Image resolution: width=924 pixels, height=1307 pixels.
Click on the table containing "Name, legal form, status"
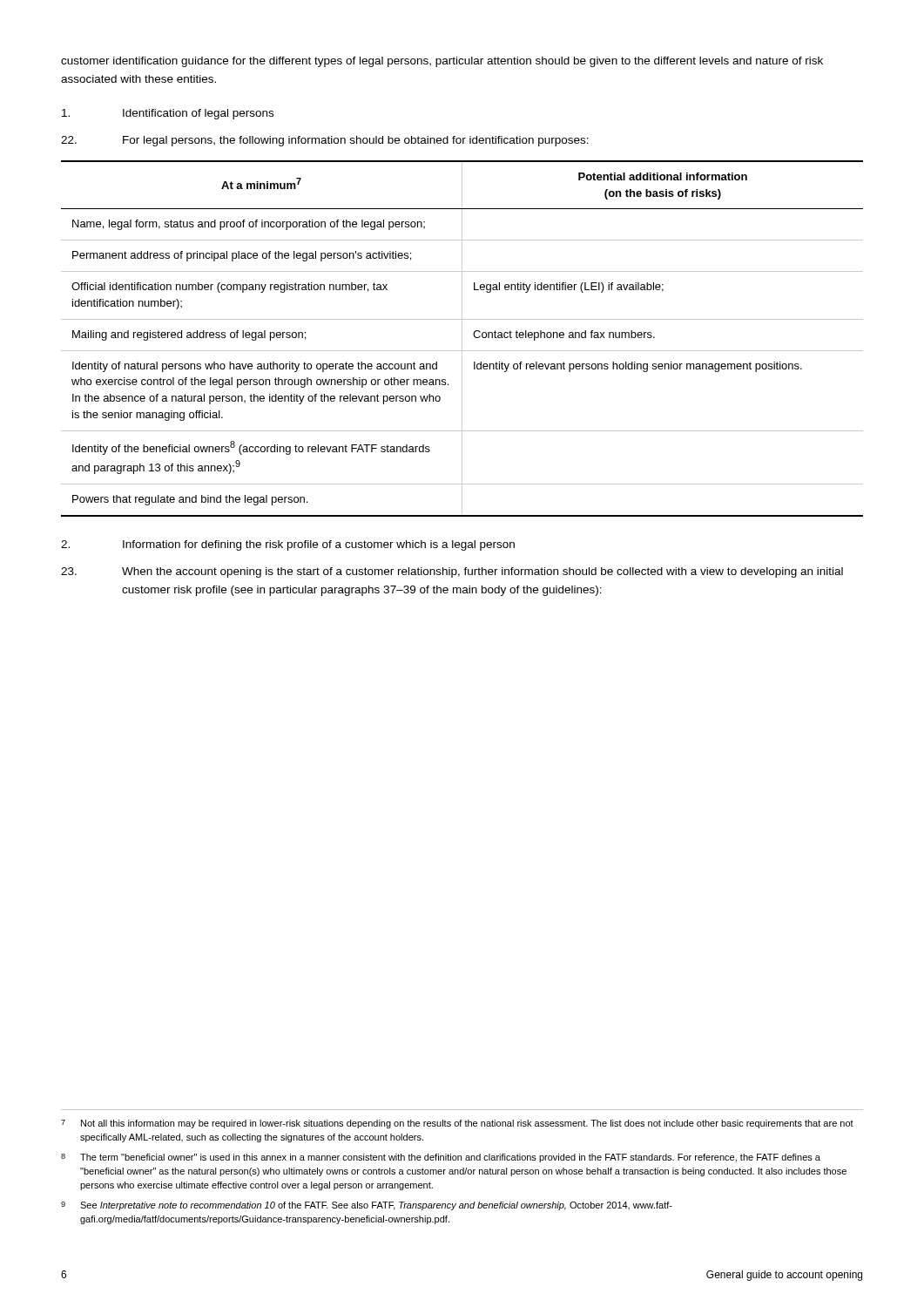coord(462,338)
